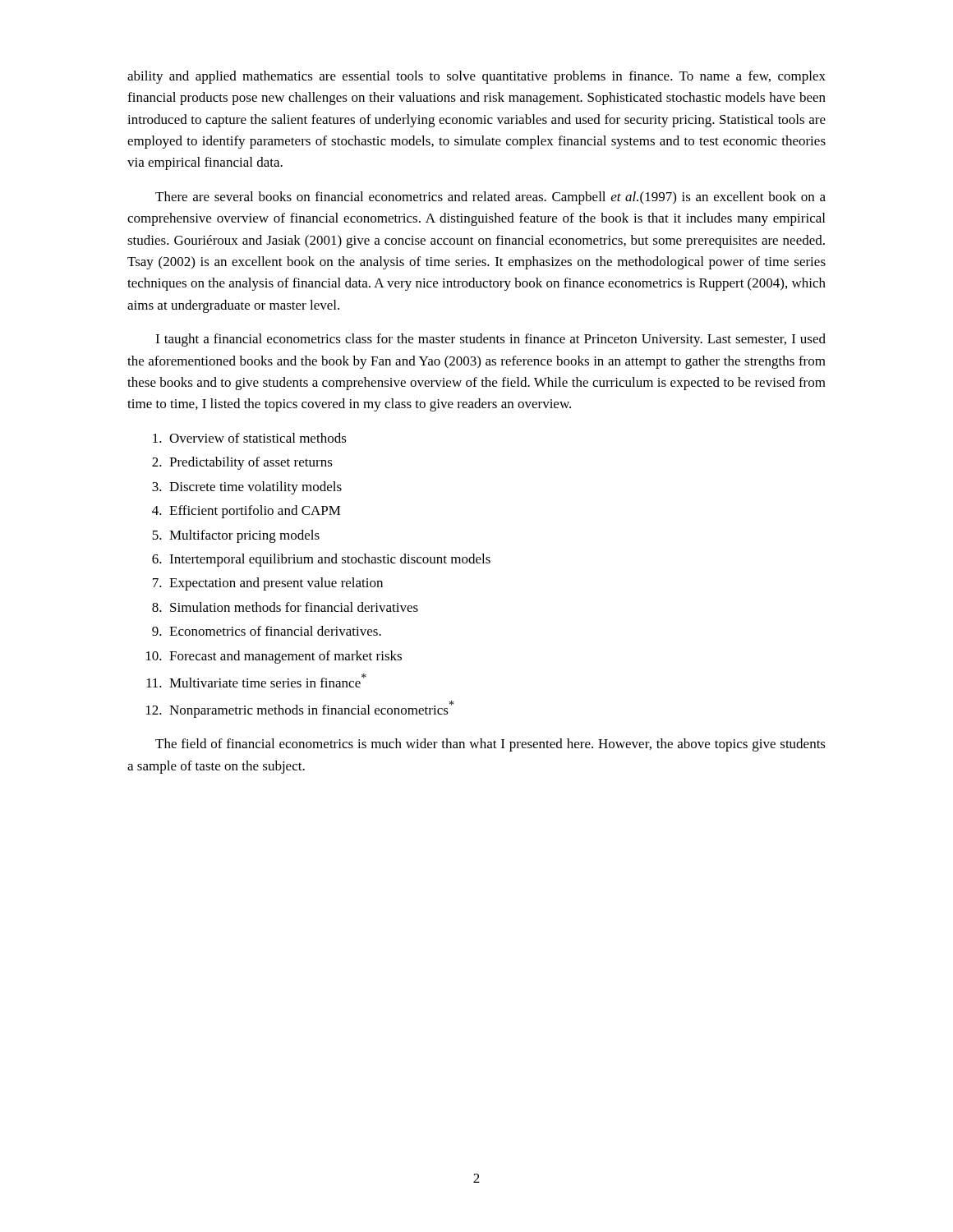Viewport: 953px width, 1232px height.
Task: Locate the block of text that opens with "8. Simulation methods for"
Action: click(285, 607)
